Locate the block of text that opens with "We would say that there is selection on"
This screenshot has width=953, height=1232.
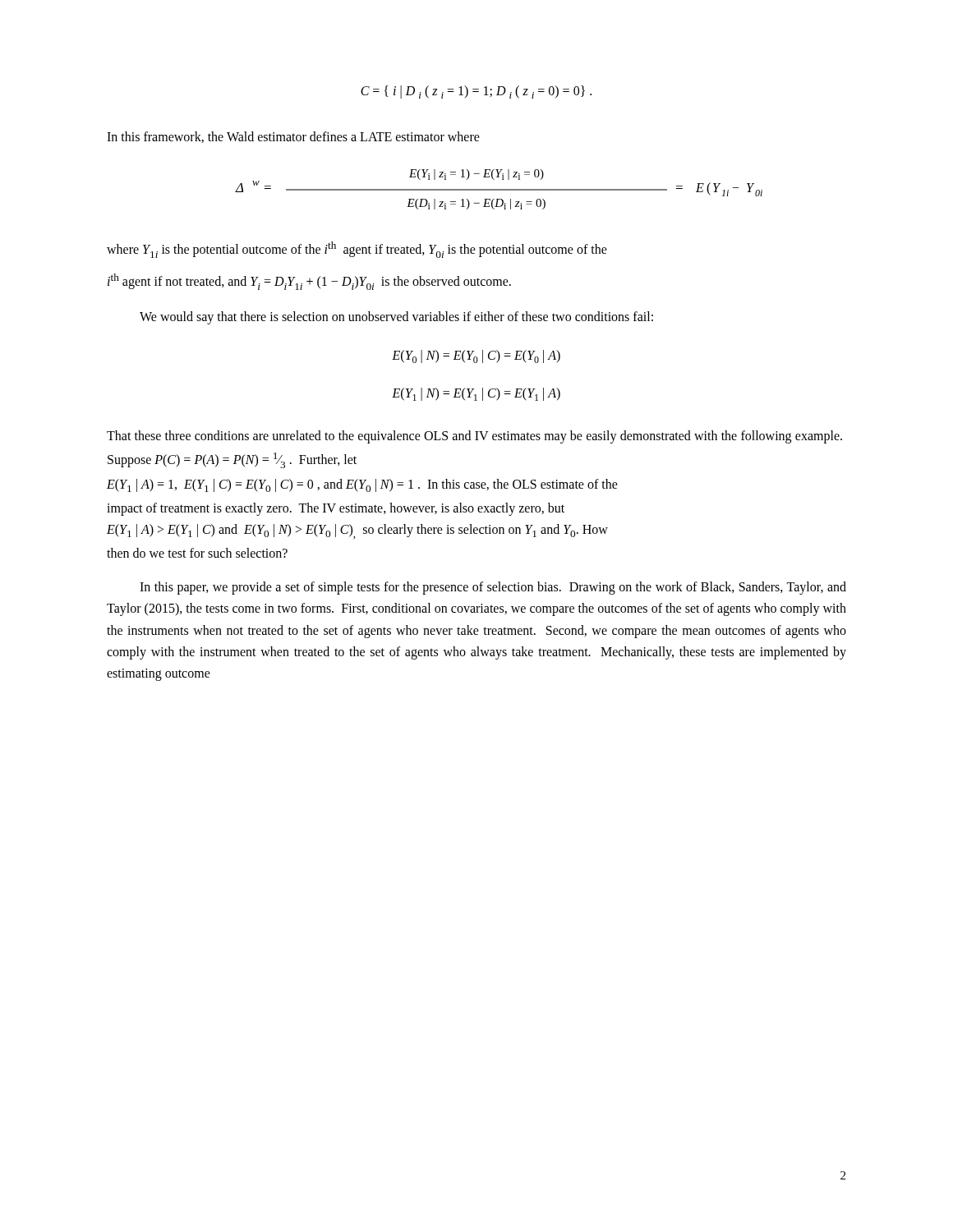(476, 317)
